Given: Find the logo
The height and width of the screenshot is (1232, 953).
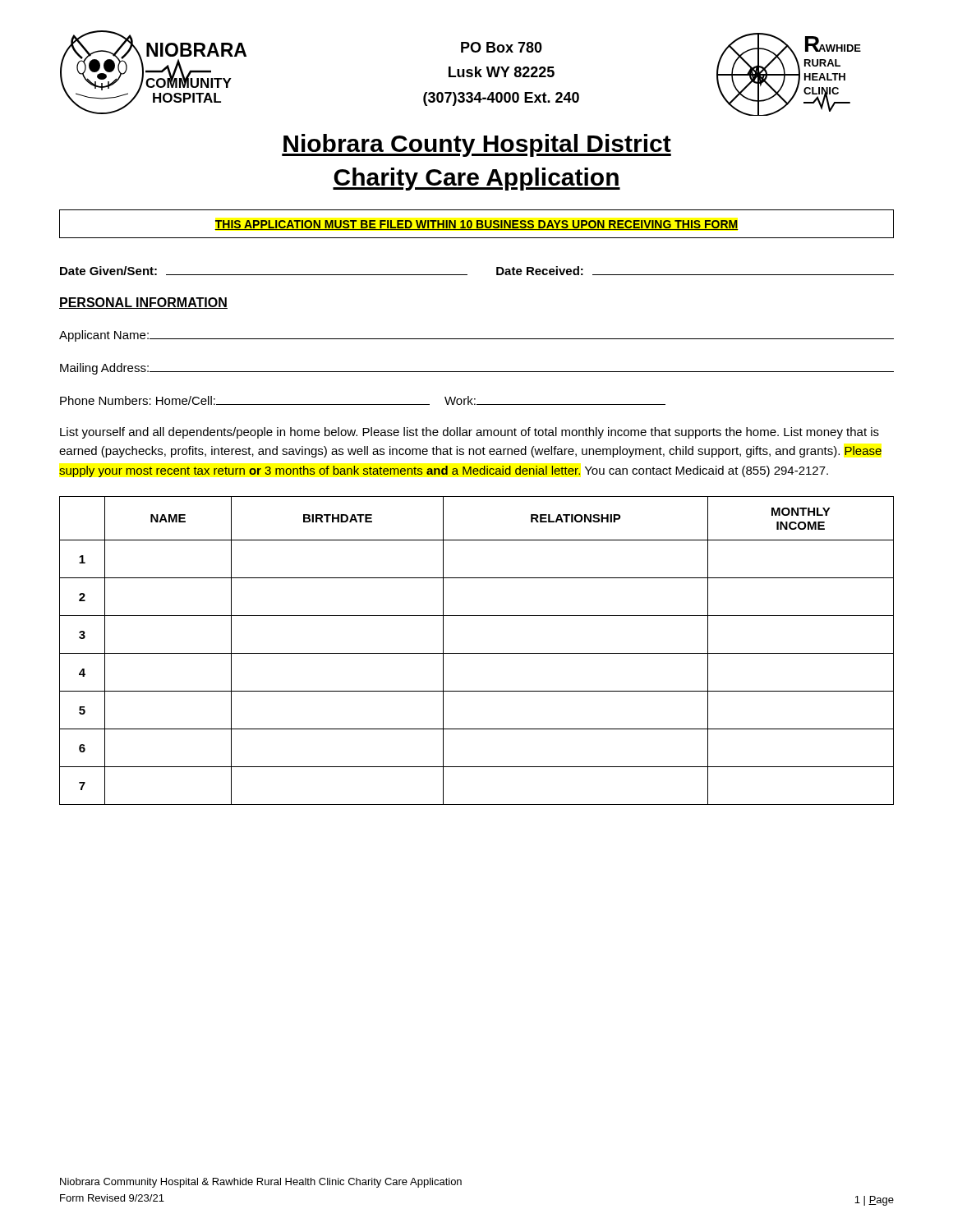Looking at the screenshot, I should point(476,73).
